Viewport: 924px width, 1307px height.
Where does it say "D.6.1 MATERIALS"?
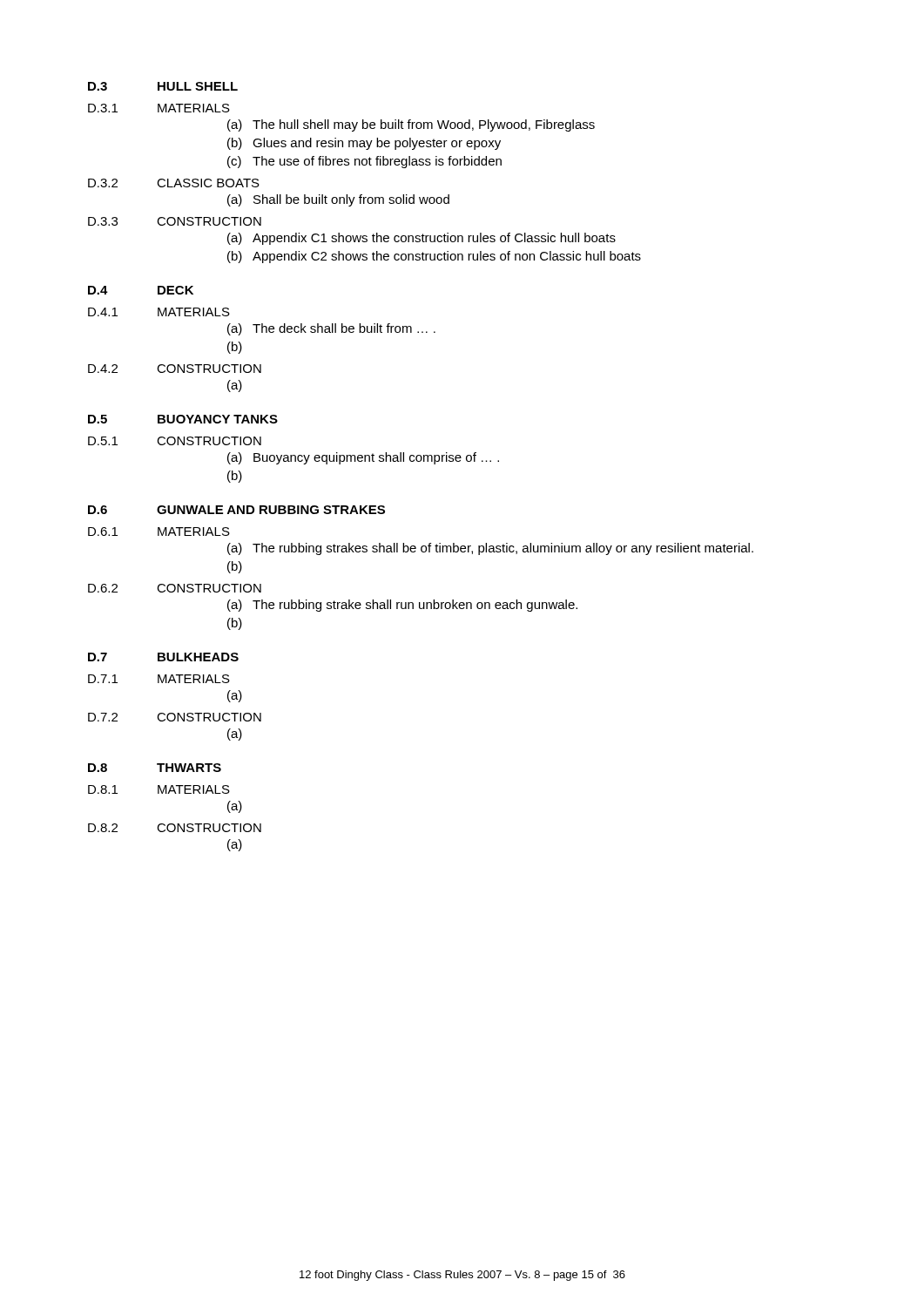point(158,531)
